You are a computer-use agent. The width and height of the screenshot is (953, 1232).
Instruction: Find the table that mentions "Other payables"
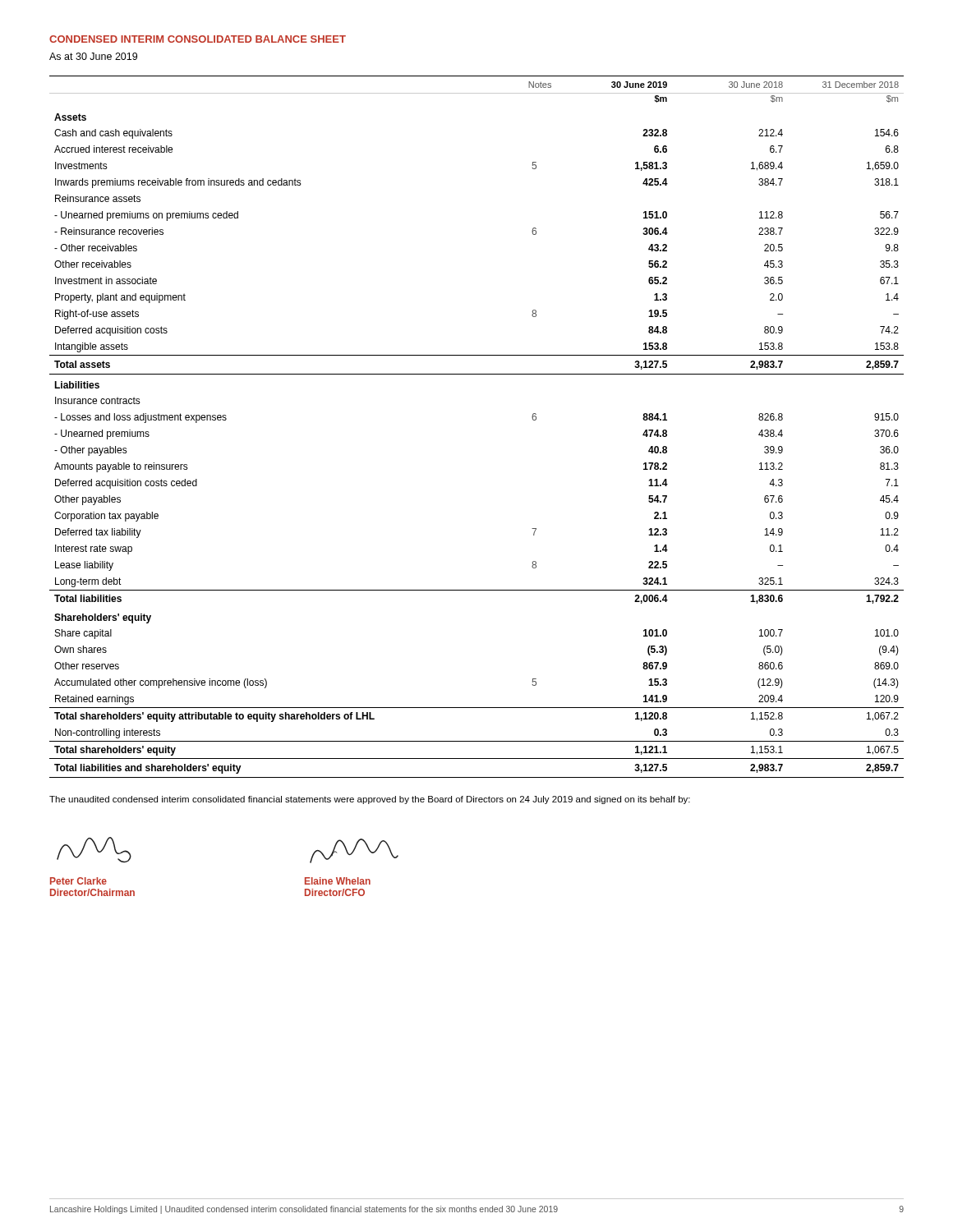(476, 427)
